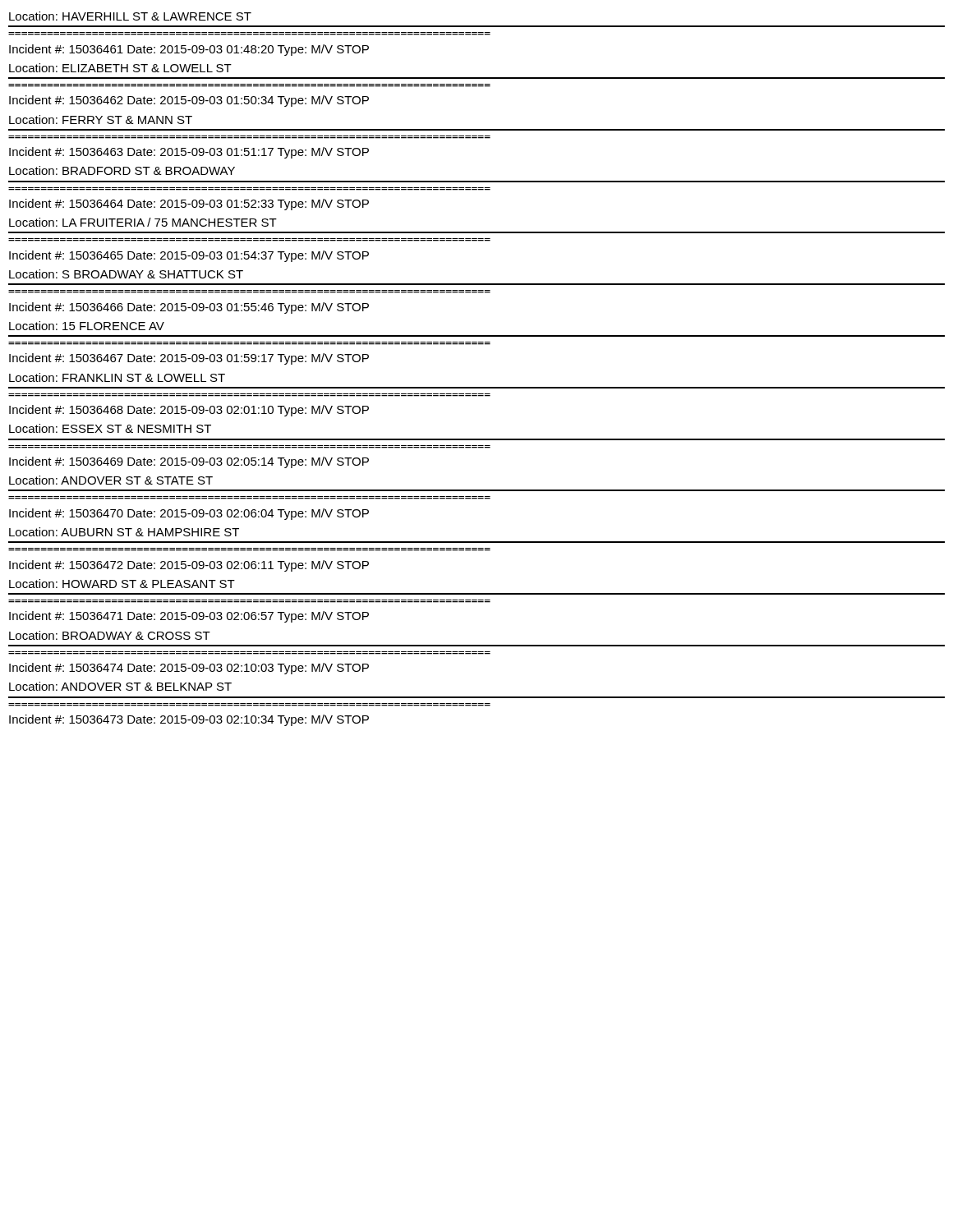953x1232 pixels.
Task: Locate the block of text that opens with "Incident #: 15036467"
Action: 189,359
